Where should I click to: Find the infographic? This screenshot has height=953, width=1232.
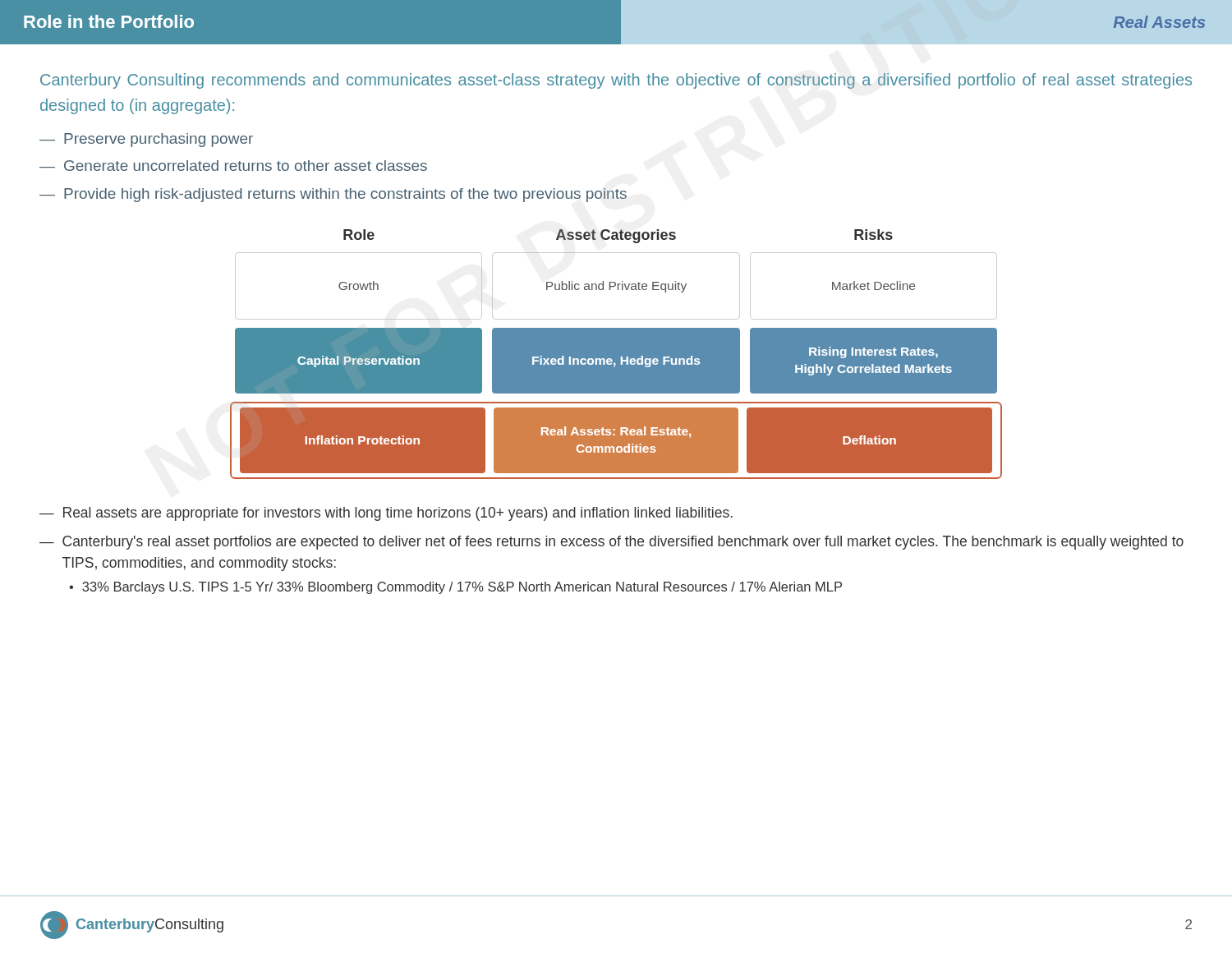pos(616,357)
